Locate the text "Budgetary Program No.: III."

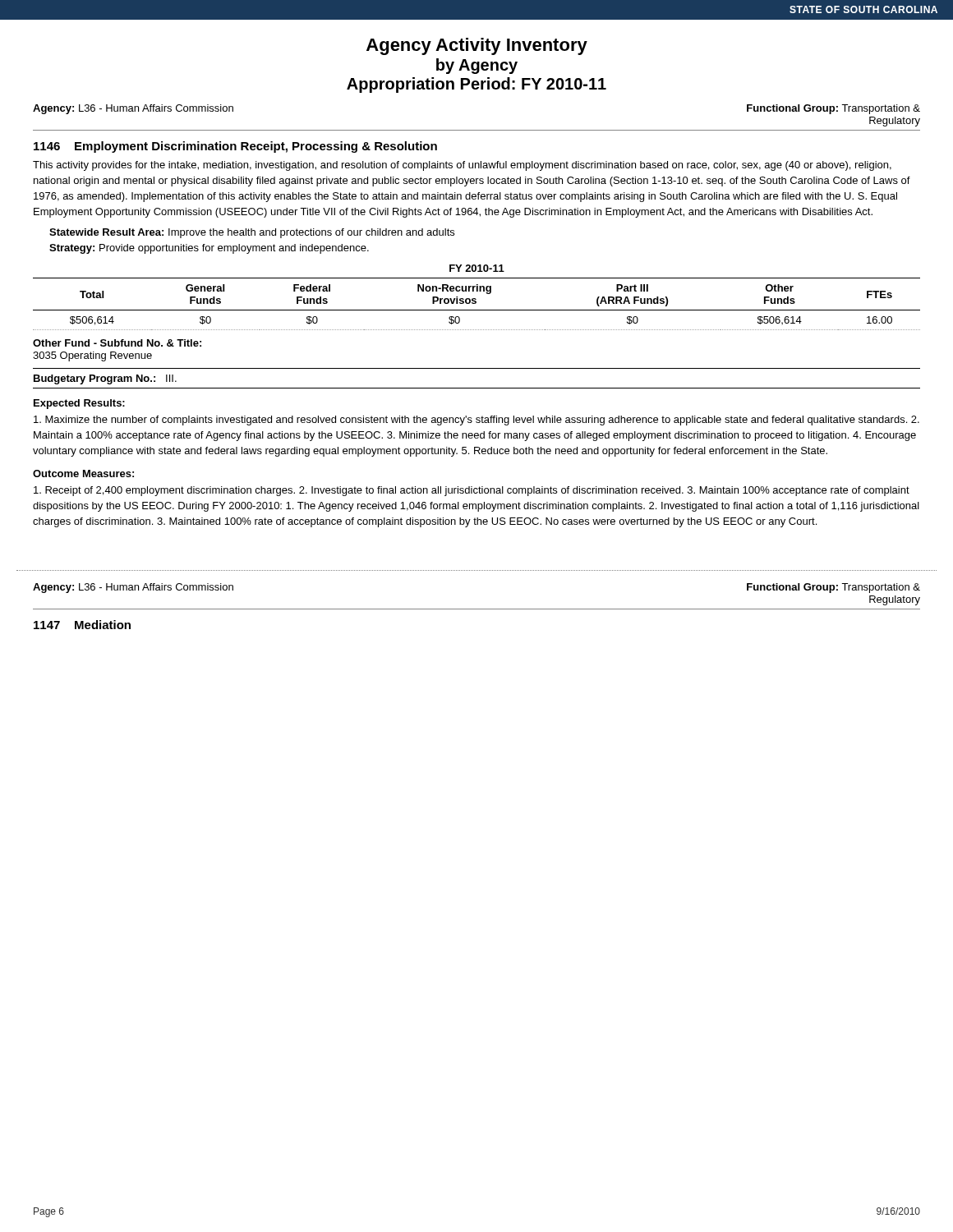[105, 378]
